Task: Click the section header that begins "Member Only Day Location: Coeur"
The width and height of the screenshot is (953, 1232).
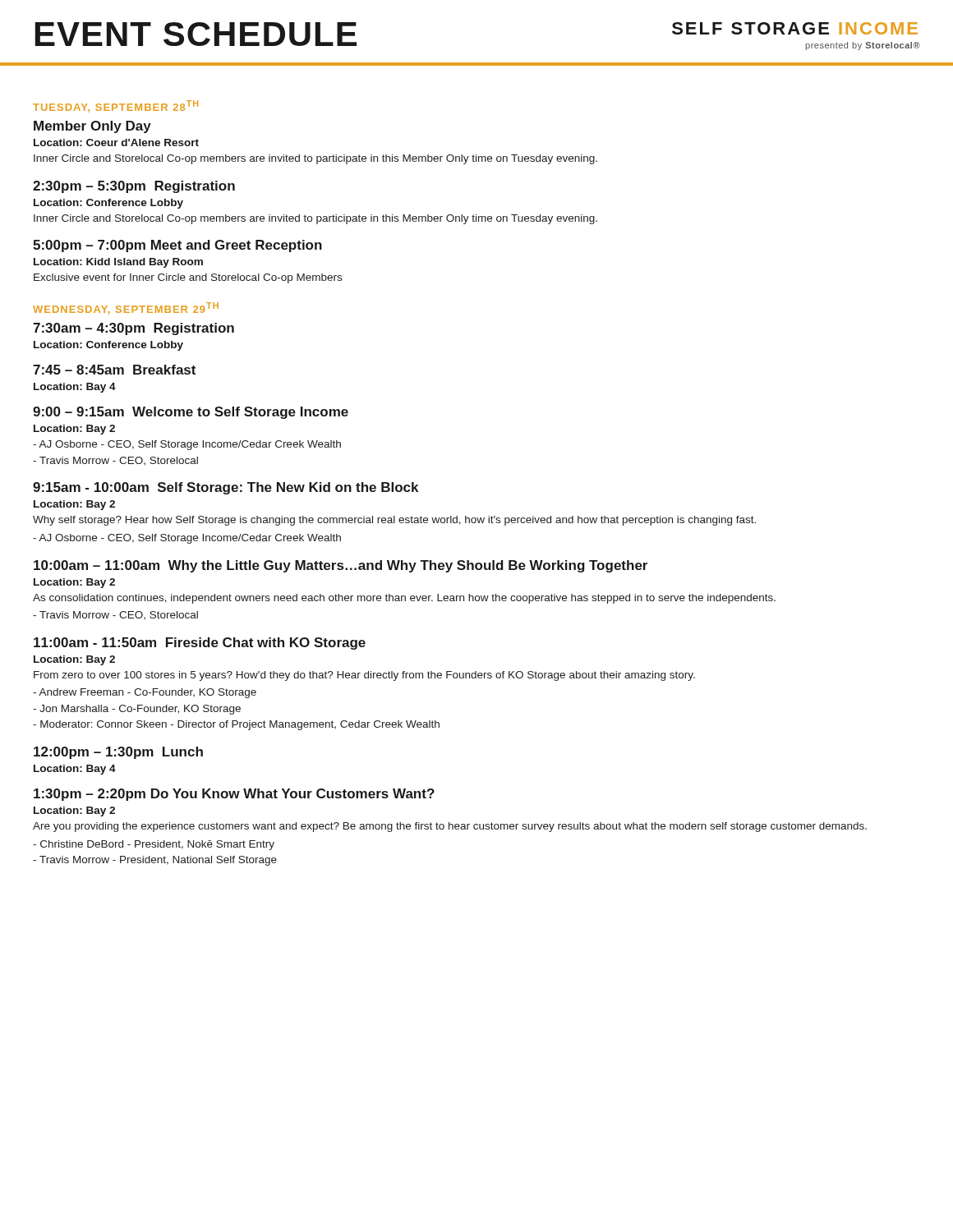Action: (x=476, y=143)
